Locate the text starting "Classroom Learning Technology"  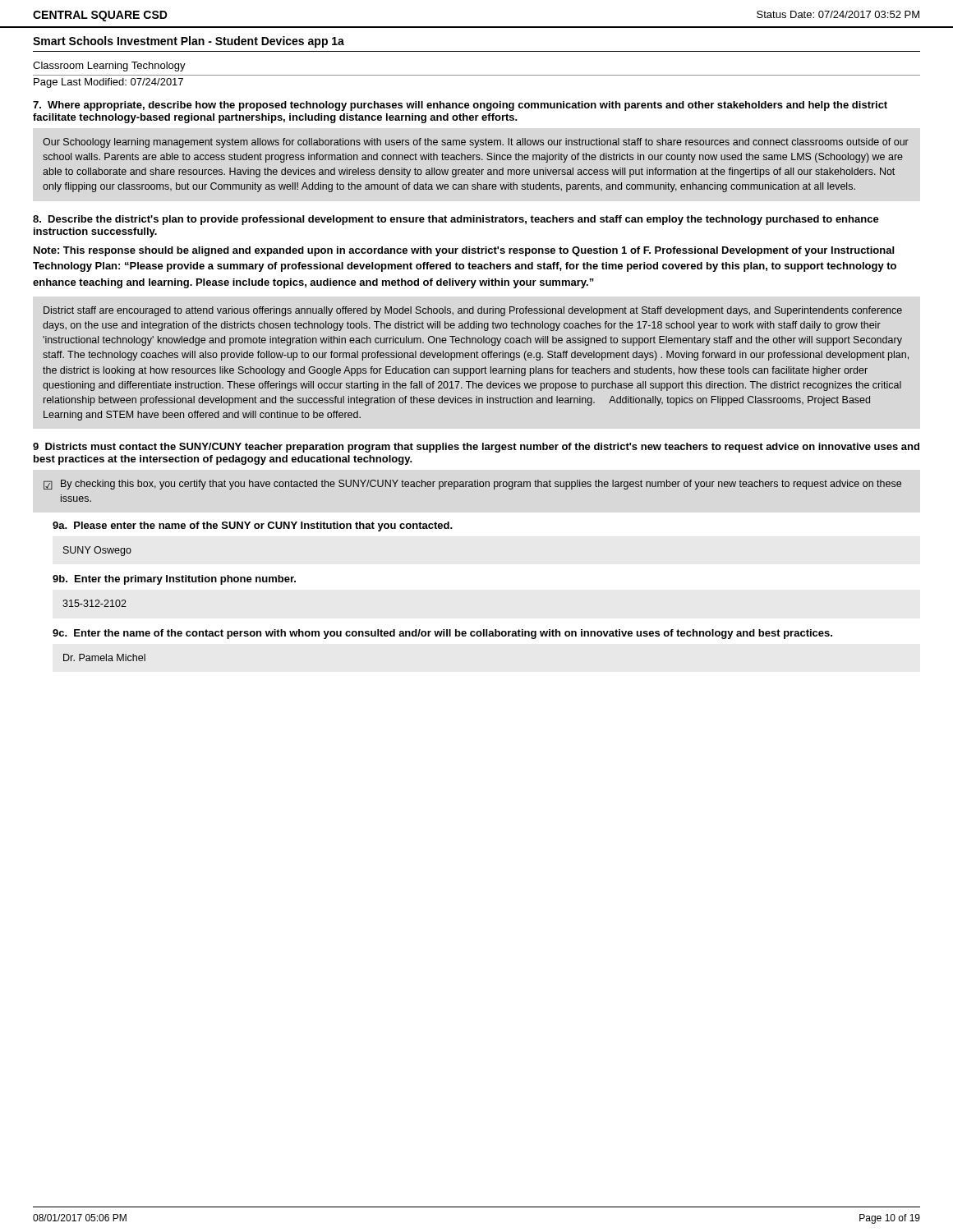click(109, 65)
